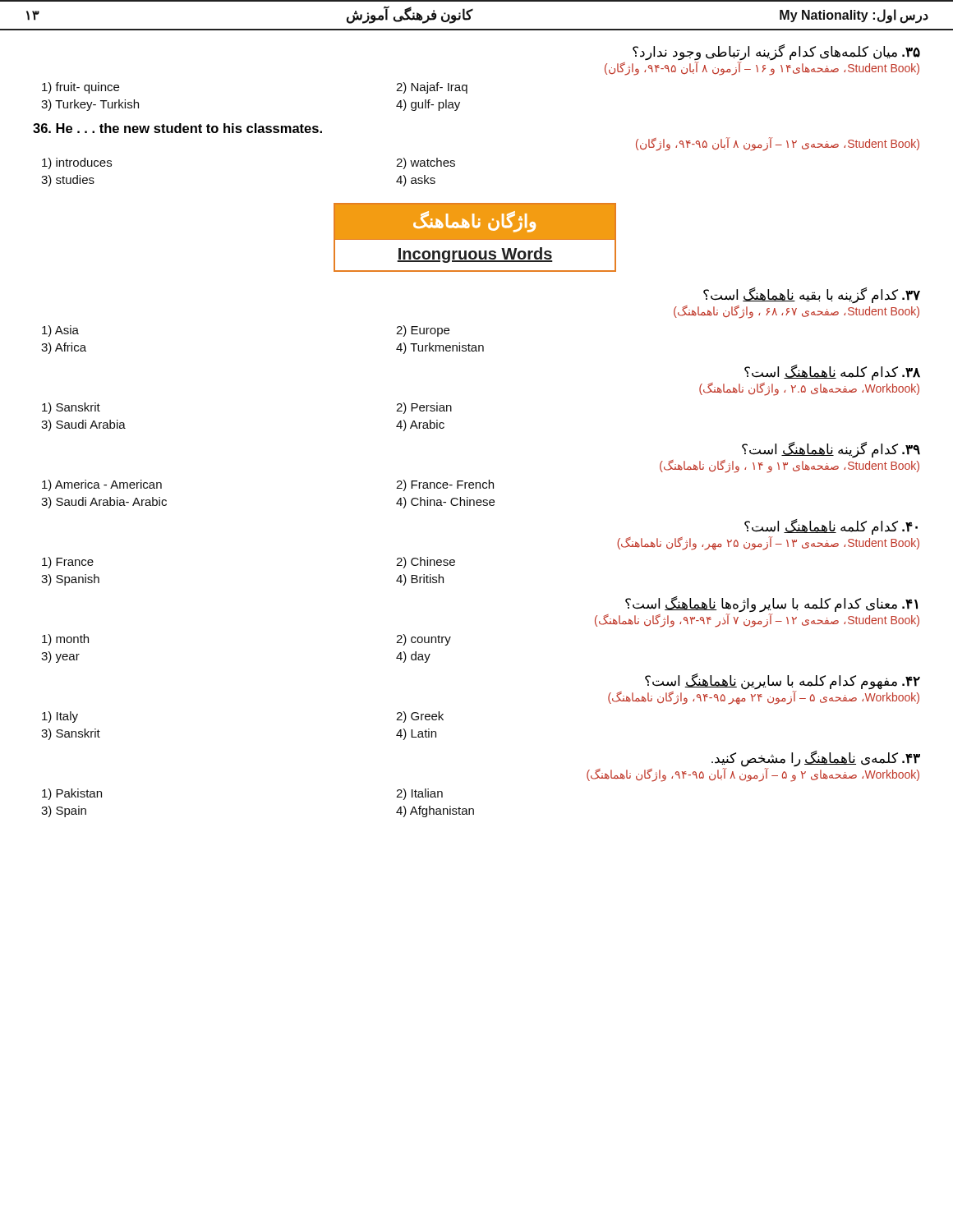The image size is (953, 1232).
Task: Click where it says "4) day"
Action: pyautogui.click(x=413, y=656)
